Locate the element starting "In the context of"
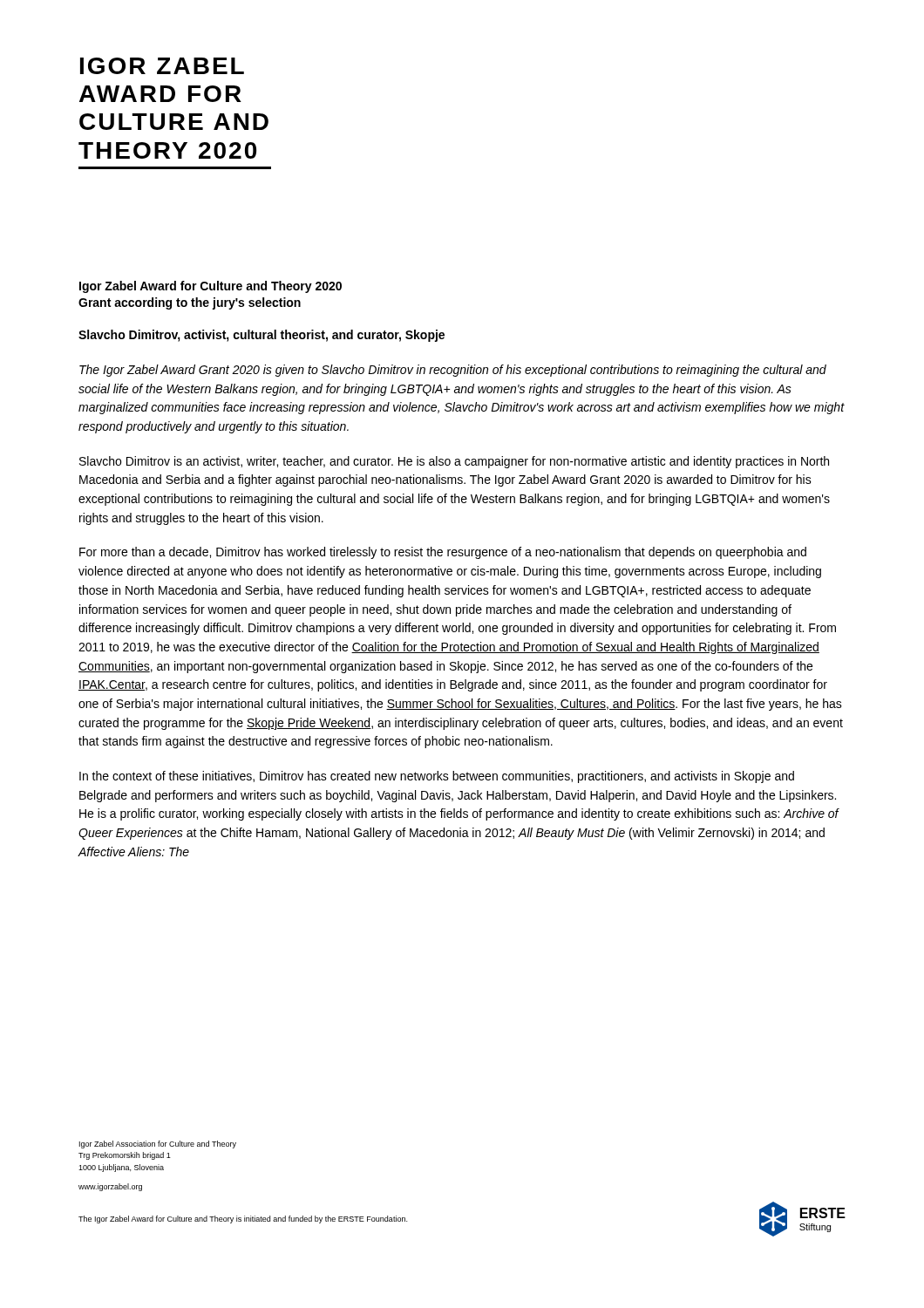The width and height of the screenshot is (924, 1308). click(x=458, y=814)
